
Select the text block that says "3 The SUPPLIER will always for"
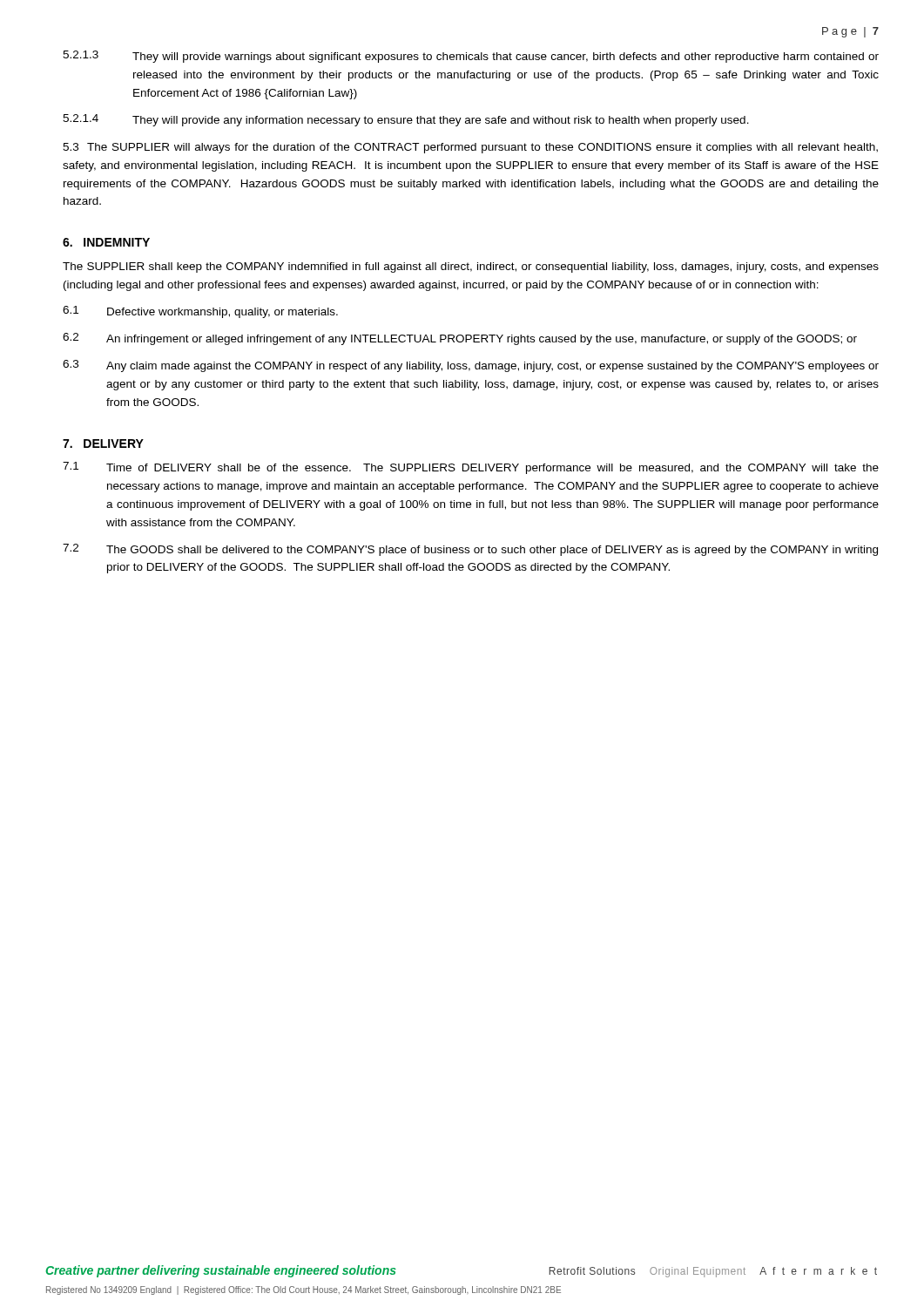click(471, 174)
